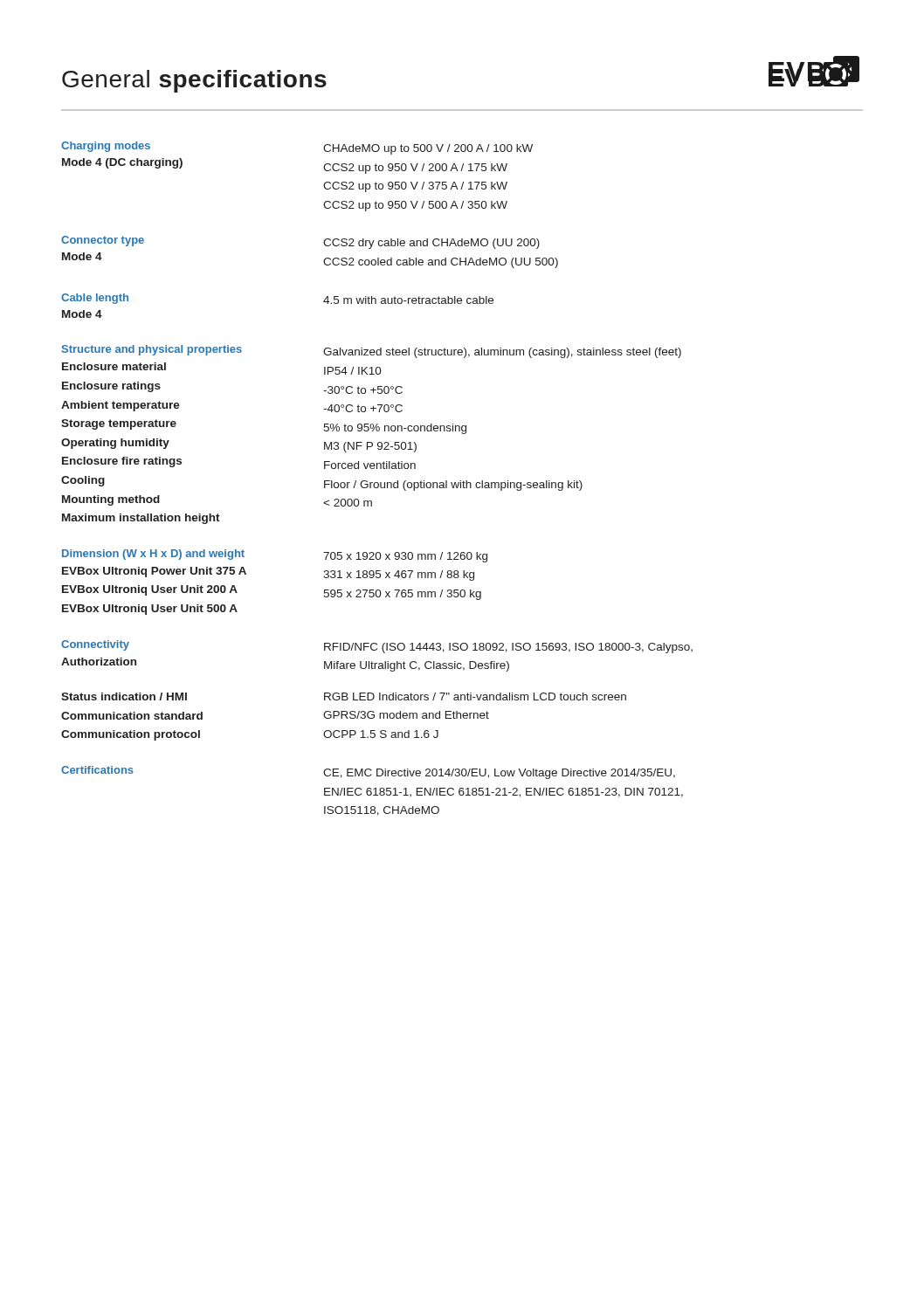Click on the text block that reads "5 m with"
This screenshot has width=924, height=1310.
(409, 300)
